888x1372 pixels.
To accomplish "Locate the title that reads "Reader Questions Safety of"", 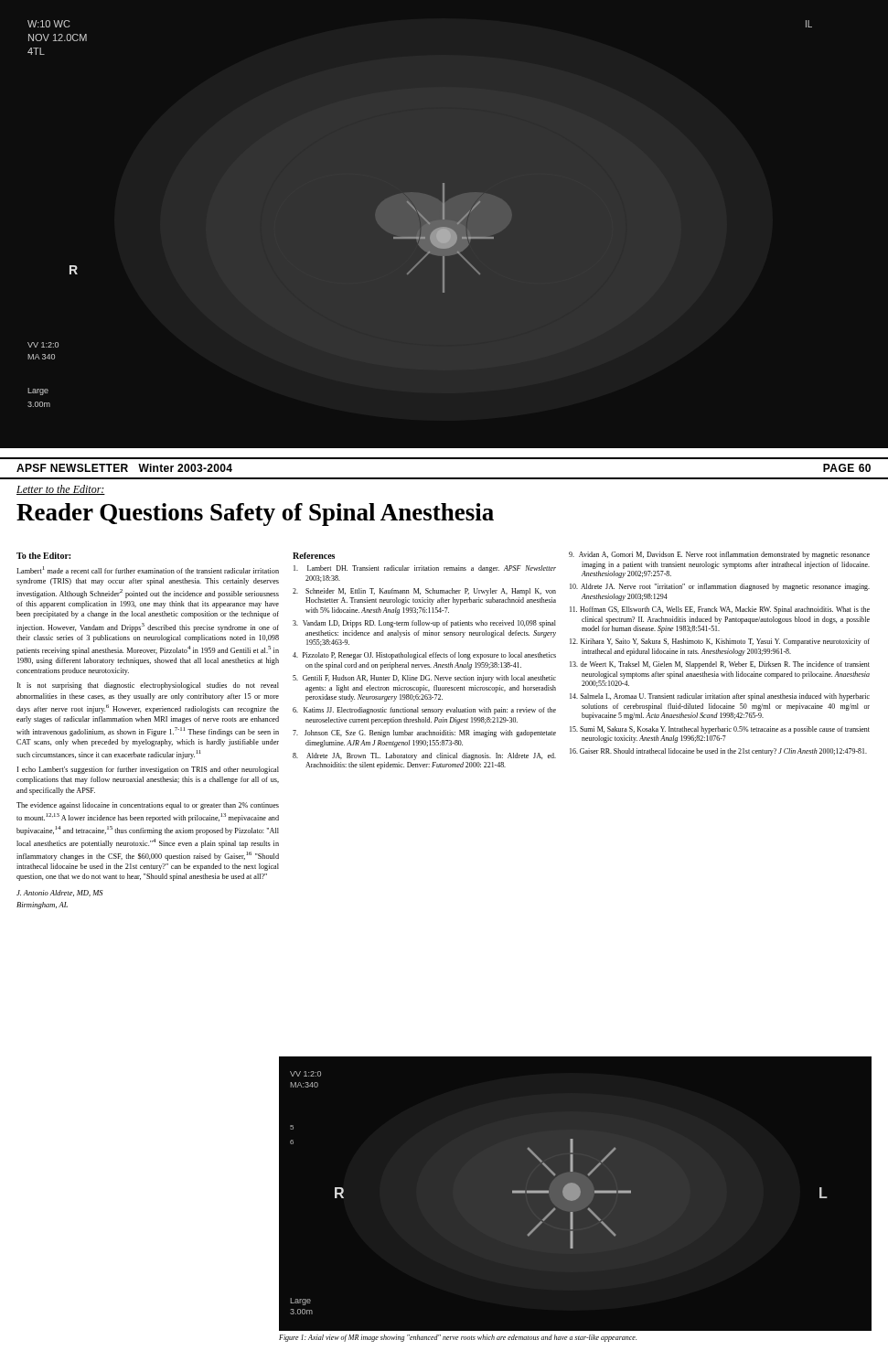I will (x=255, y=512).
